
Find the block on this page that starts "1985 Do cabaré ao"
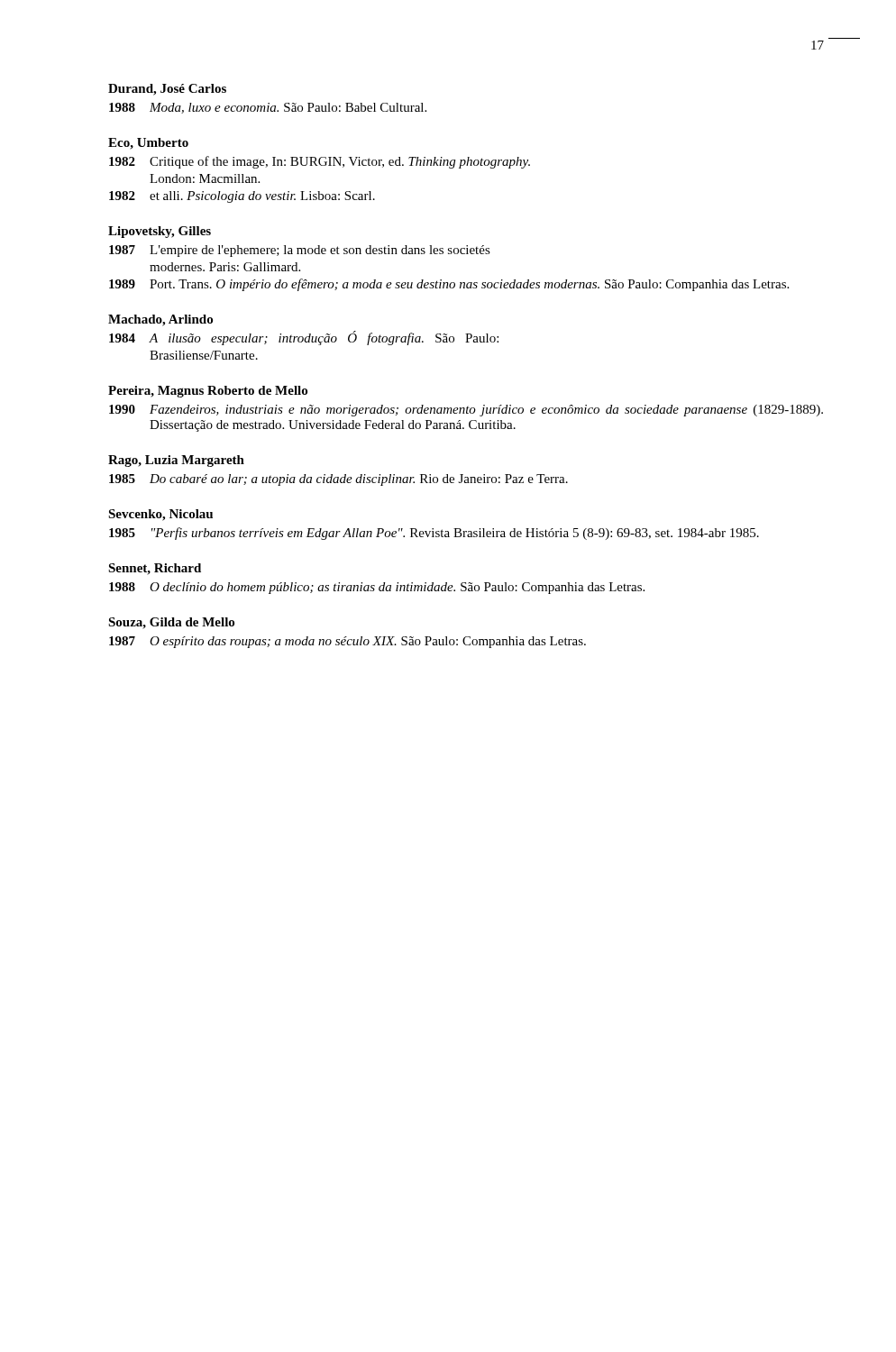tap(466, 479)
